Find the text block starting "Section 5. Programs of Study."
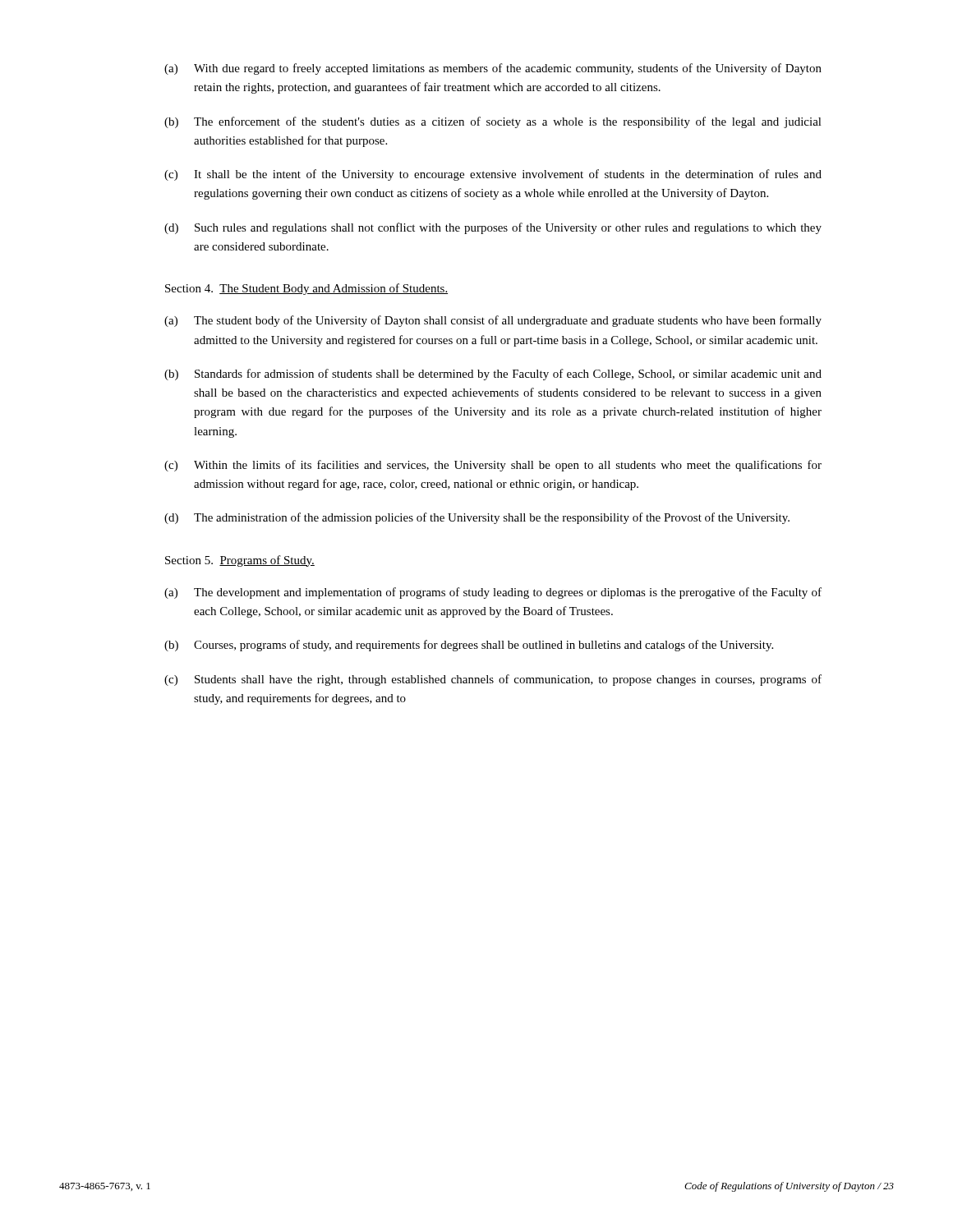 pyautogui.click(x=239, y=560)
